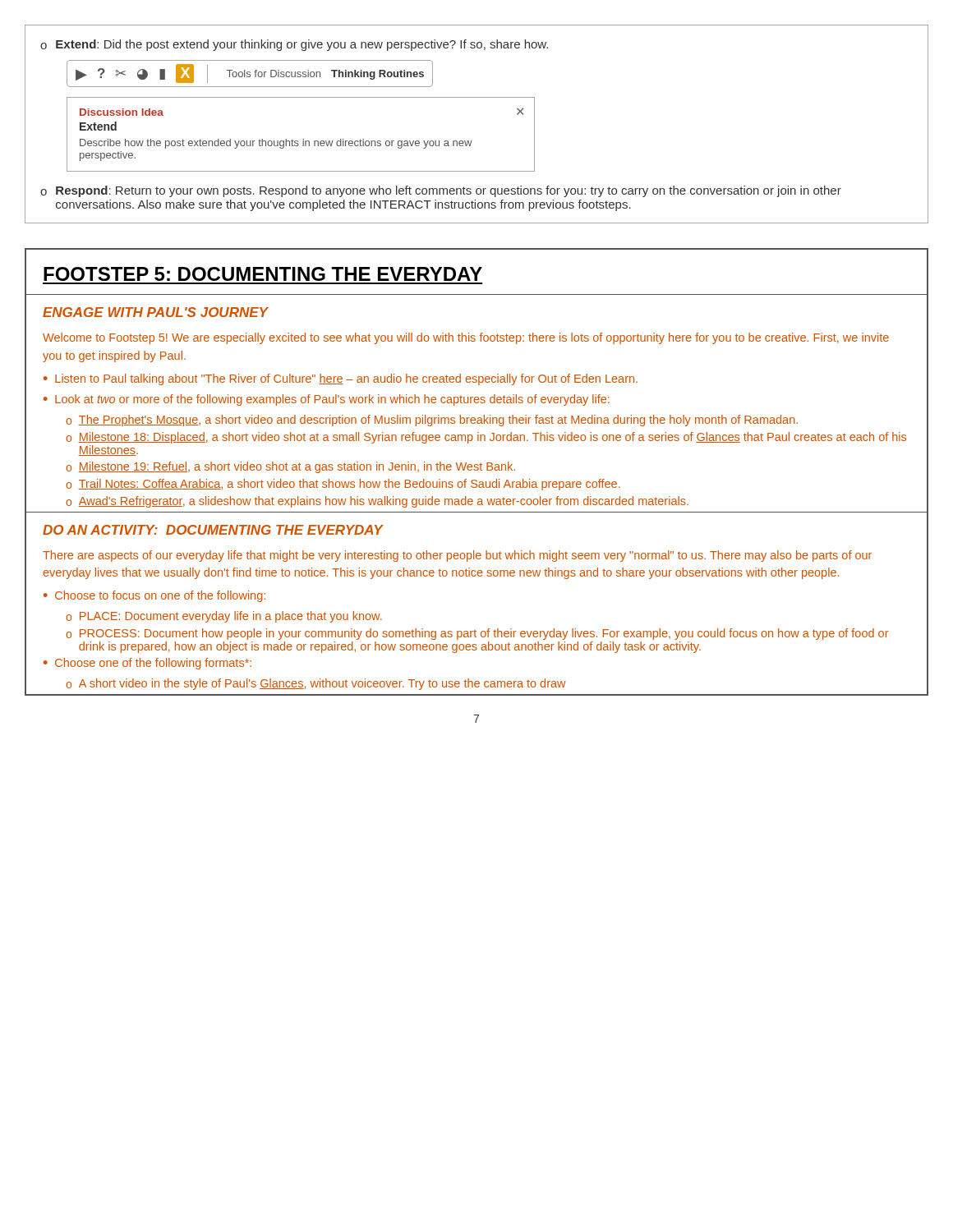Select the section header that says "ENGAGE WITH PAUL'S JOURNEY"

[155, 312]
